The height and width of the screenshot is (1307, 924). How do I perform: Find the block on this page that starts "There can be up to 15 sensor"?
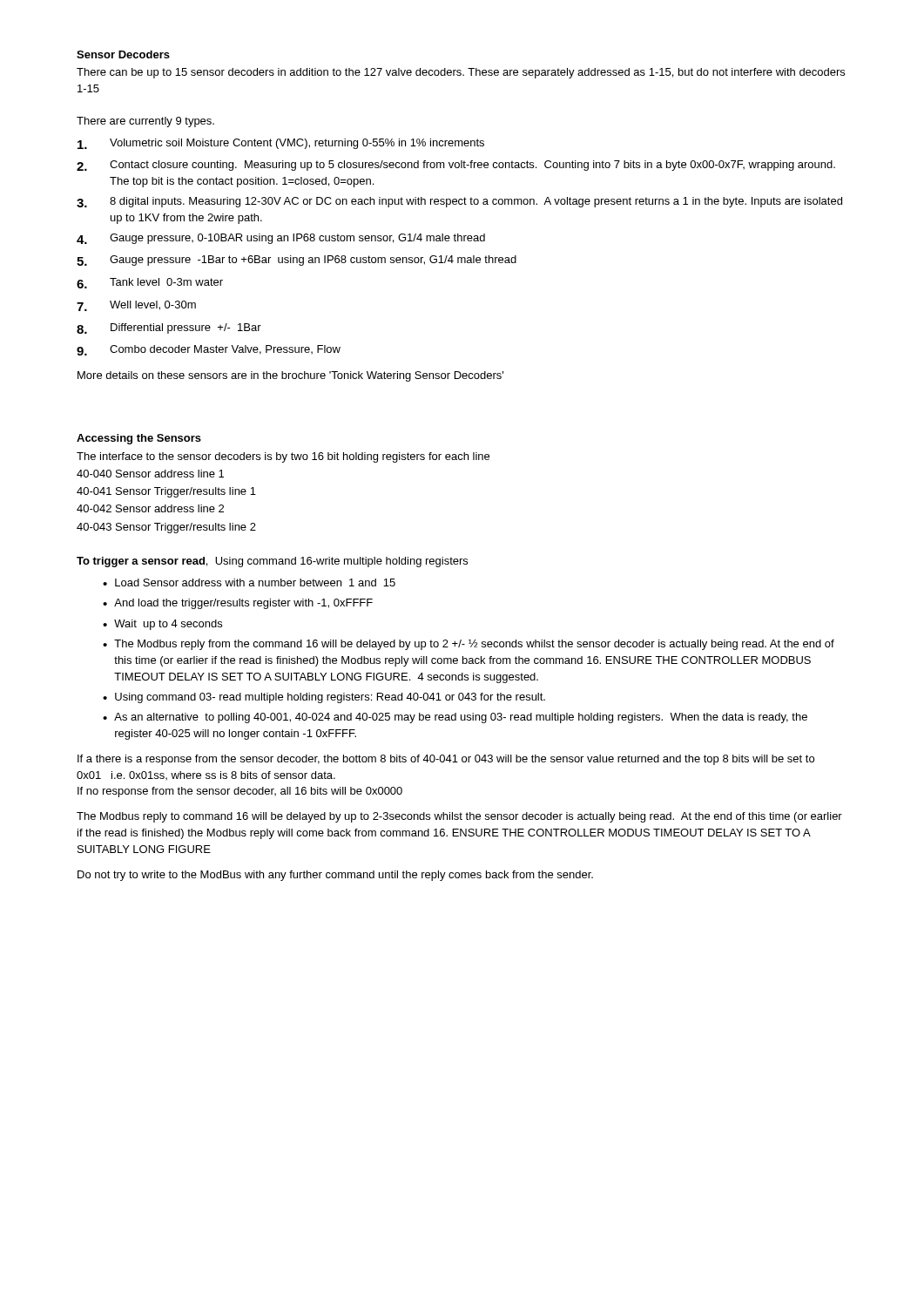pos(461,80)
